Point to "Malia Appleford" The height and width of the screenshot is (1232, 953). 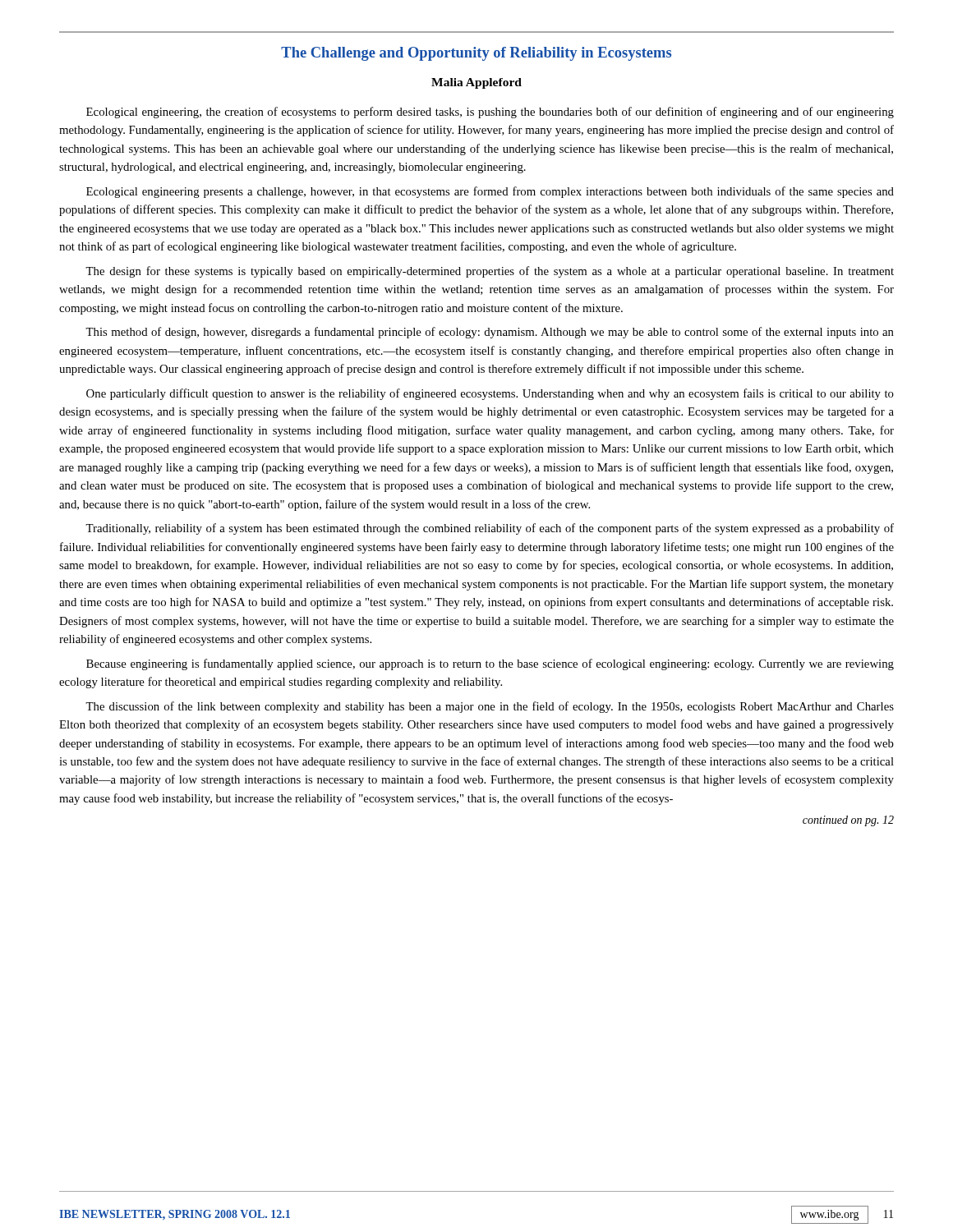click(476, 82)
